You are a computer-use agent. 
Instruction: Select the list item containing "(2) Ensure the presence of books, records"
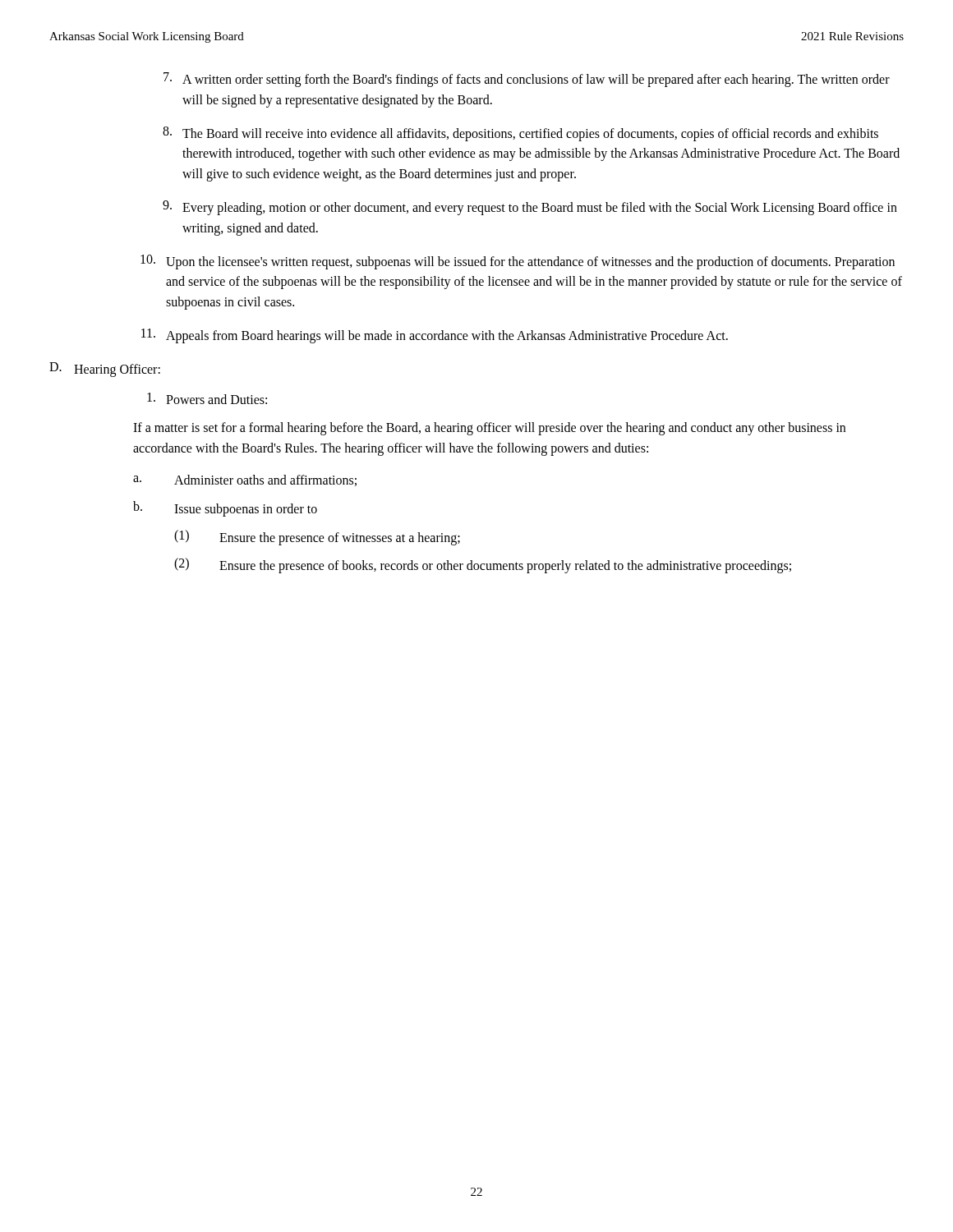pos(539,567)
